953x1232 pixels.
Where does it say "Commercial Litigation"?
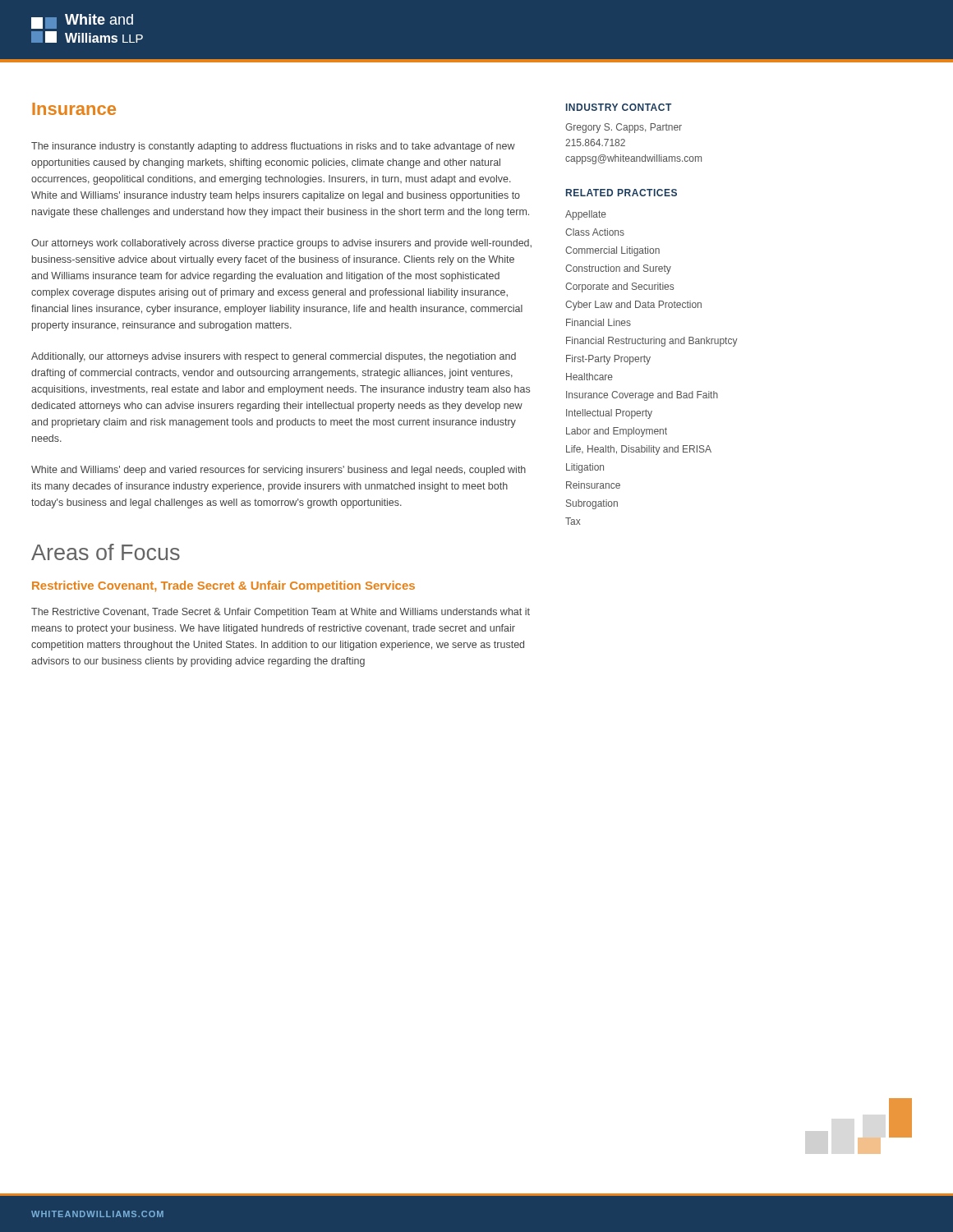pos(613,250)
